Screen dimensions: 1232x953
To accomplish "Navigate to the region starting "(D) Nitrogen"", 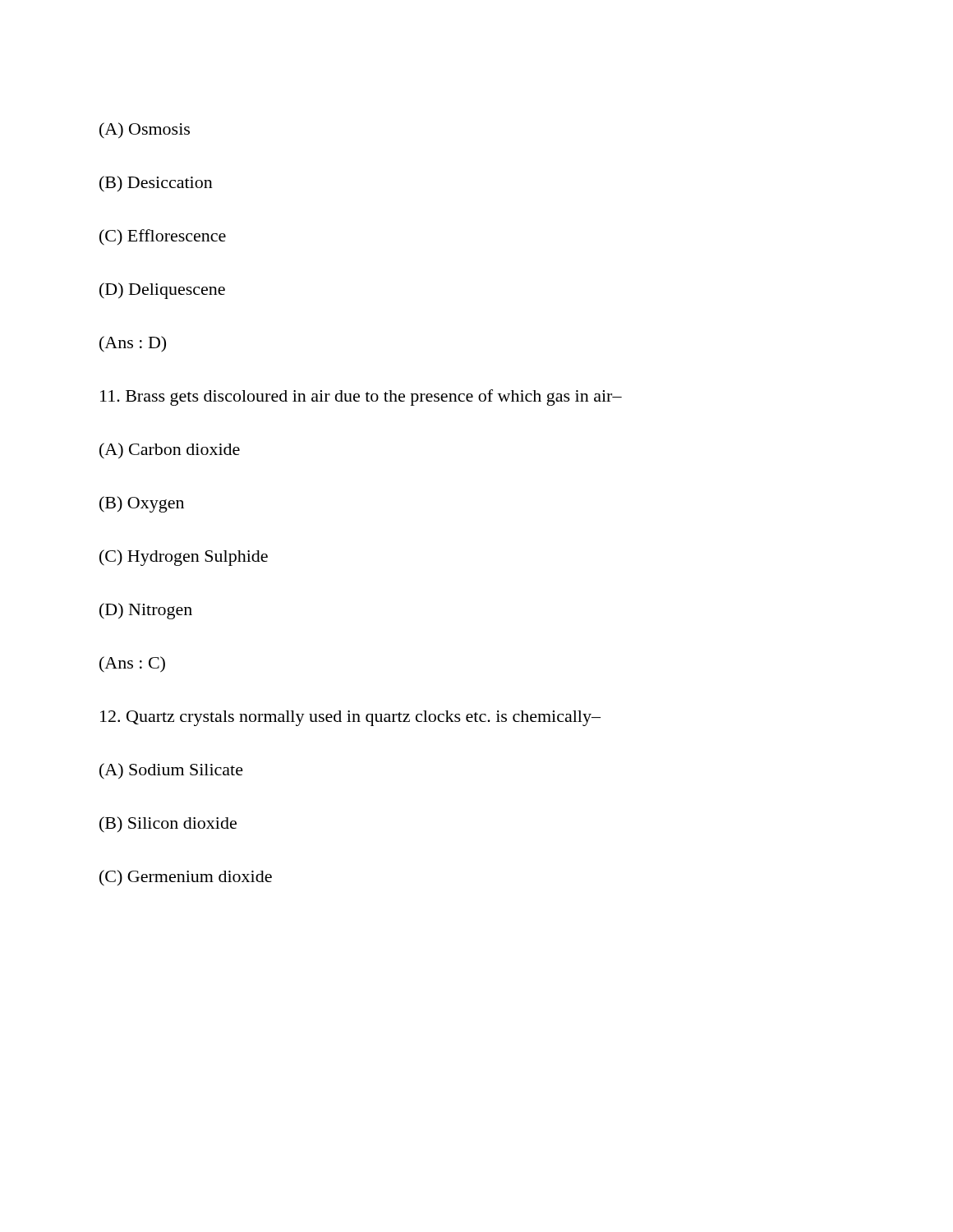I will pos(145,609).
